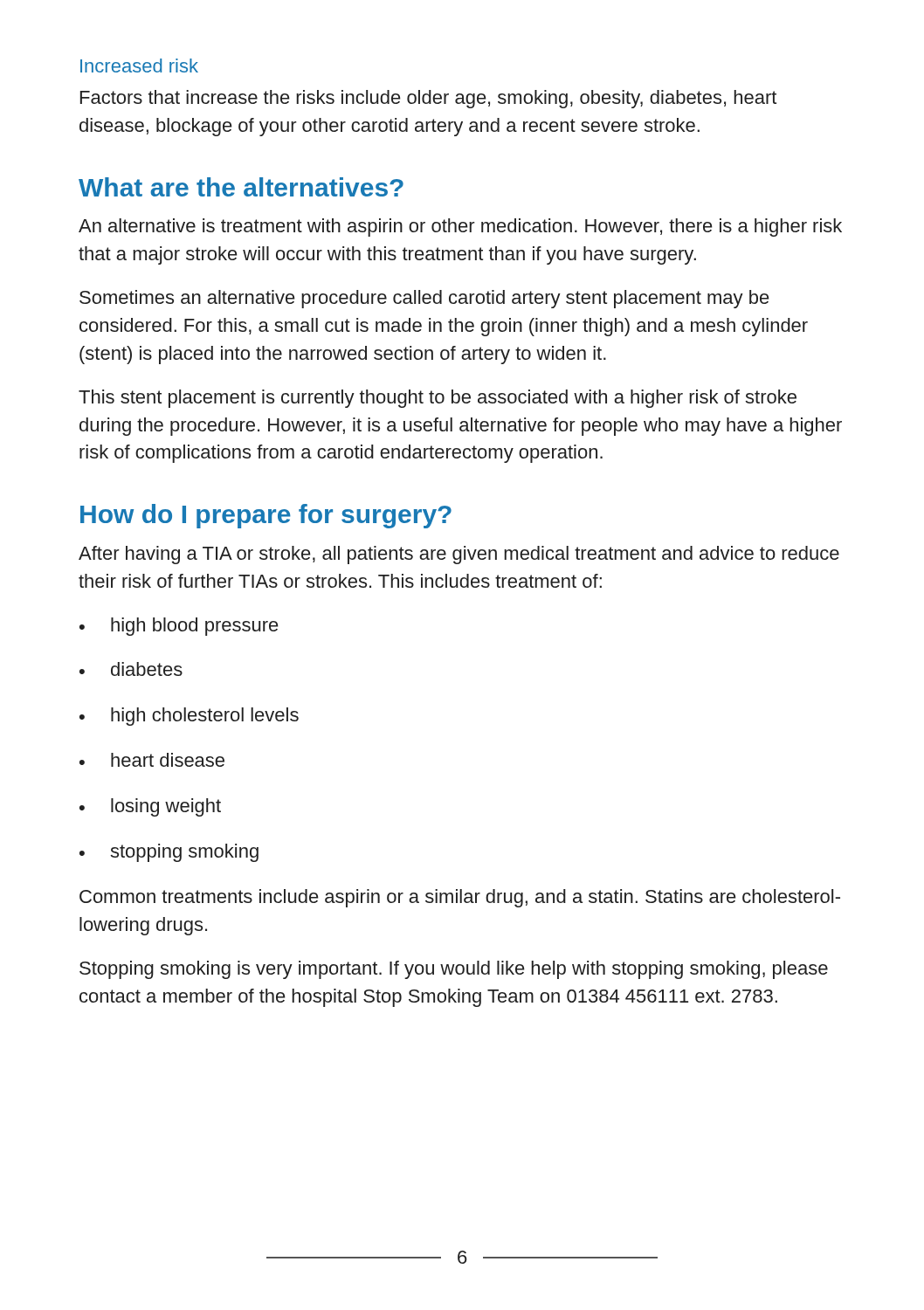Click where it says "• diabetes"

(x=131, y=671)
